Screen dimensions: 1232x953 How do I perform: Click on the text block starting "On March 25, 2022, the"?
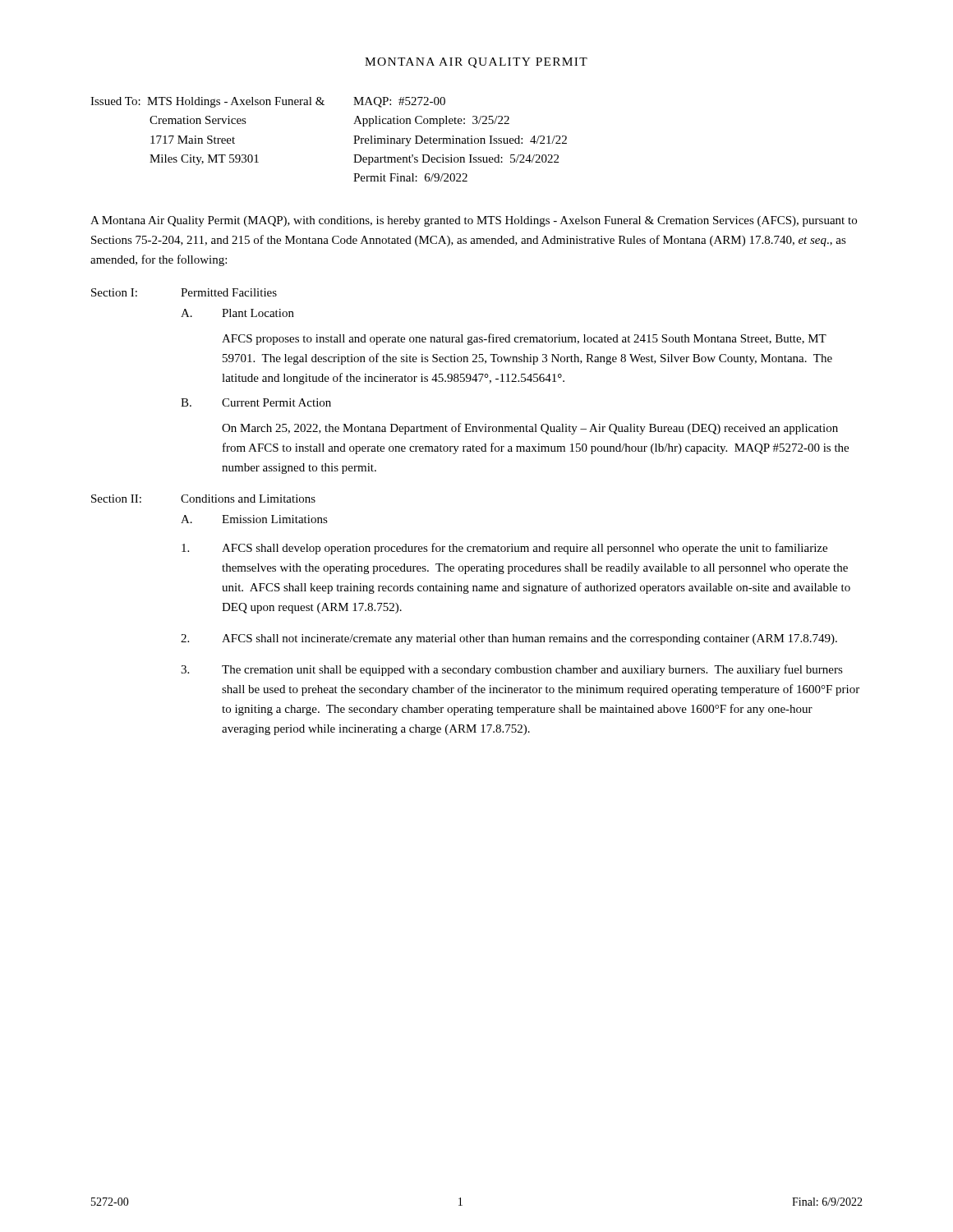click(536, 448)
